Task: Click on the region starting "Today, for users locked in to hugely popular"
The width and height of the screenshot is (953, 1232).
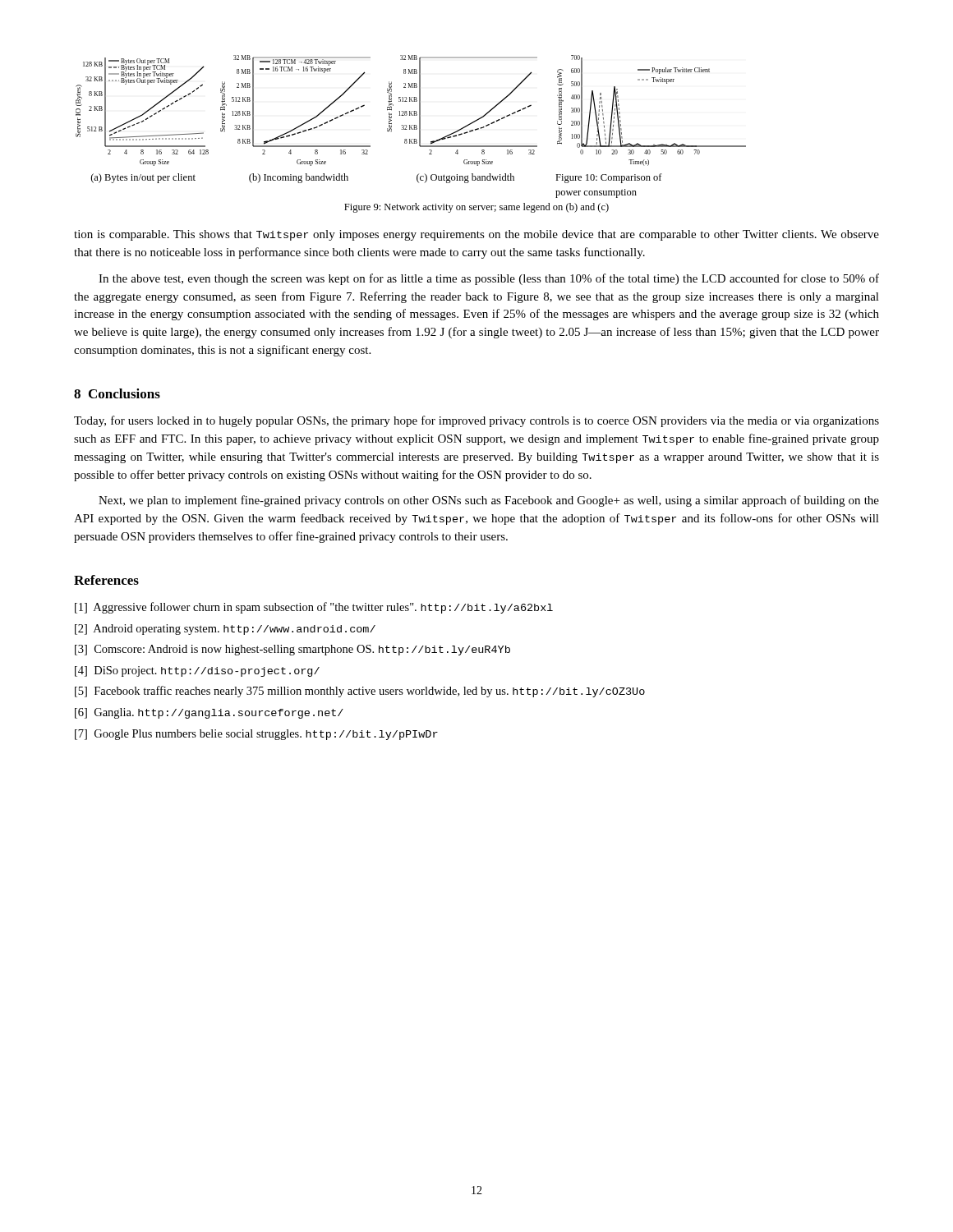Action: (476, 448)
